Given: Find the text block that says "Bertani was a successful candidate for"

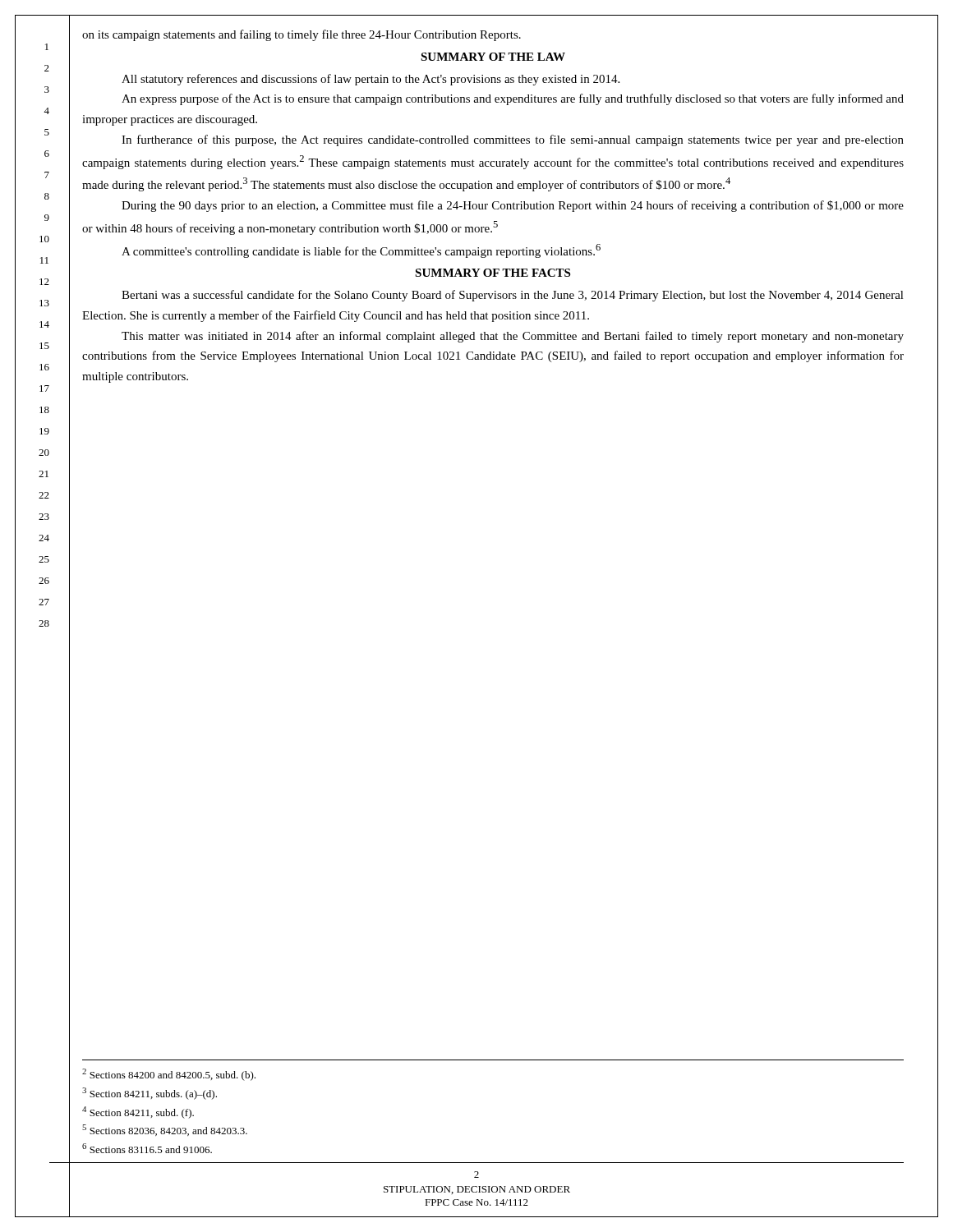Looking at the screenshot, I should [x=493, y=305].
